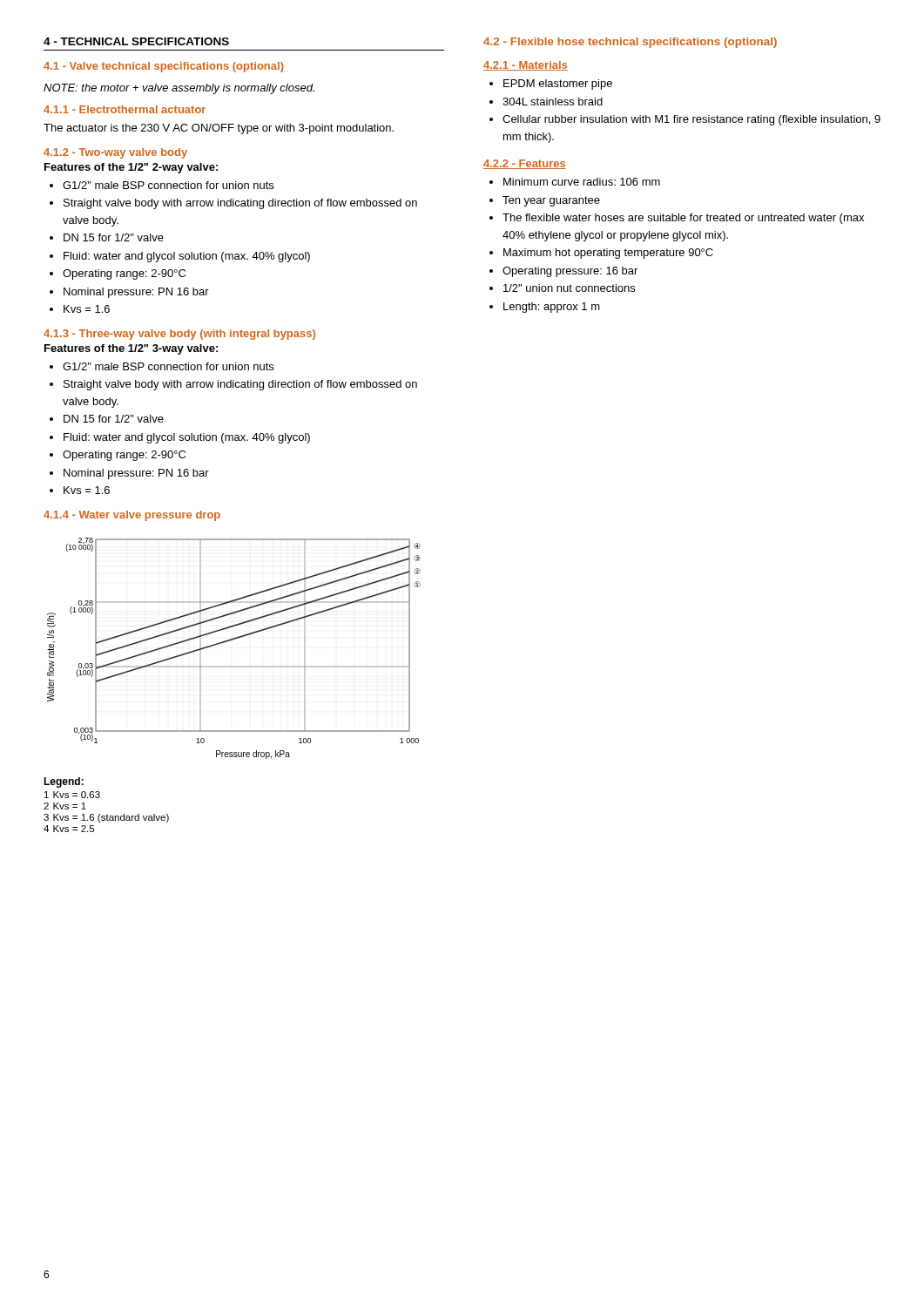
Task: Locate the element starting "Operating pressure: 16"
Action: tap(570, 270)
